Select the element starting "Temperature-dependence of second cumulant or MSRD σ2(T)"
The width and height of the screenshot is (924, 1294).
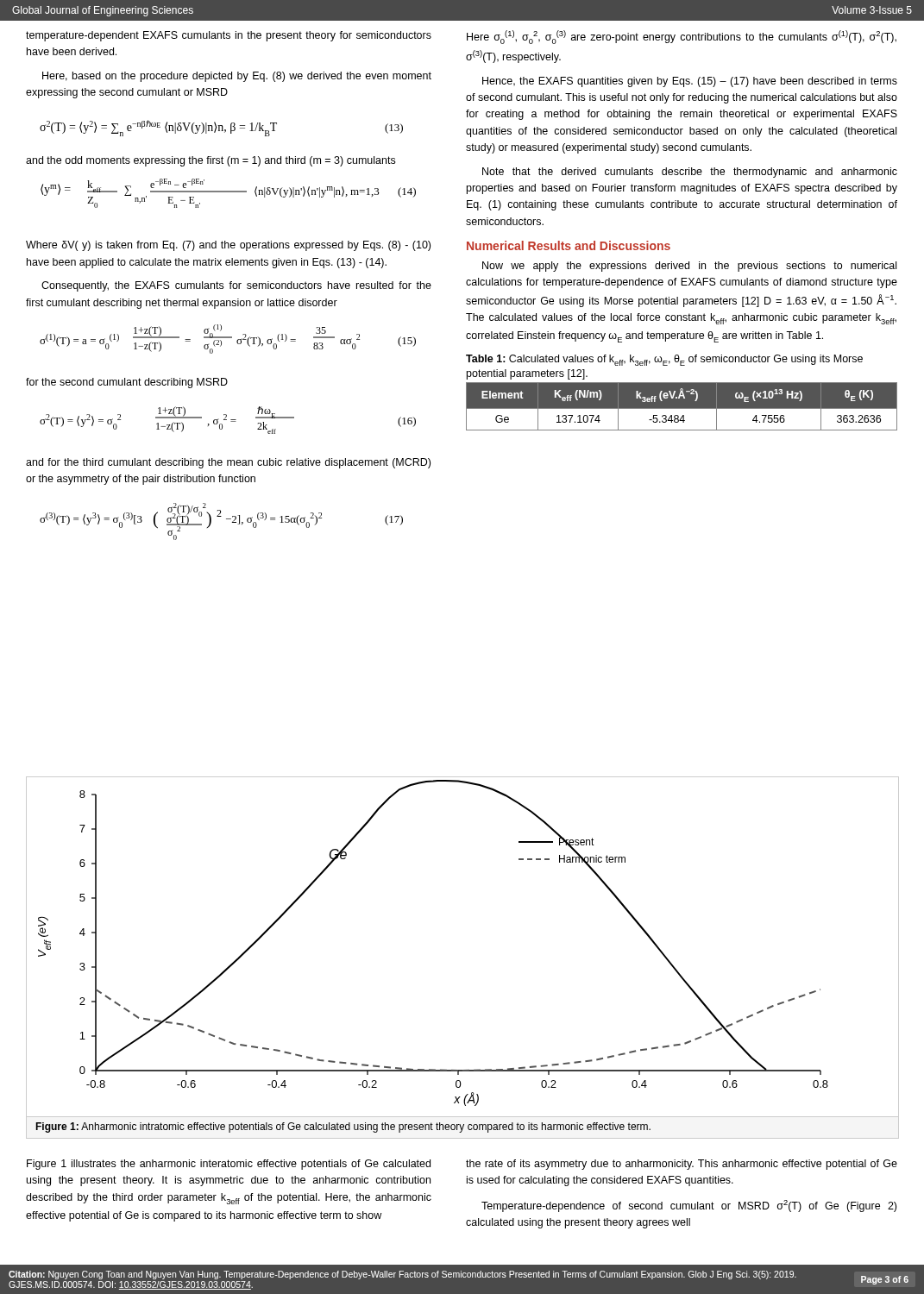[682, 1213]
